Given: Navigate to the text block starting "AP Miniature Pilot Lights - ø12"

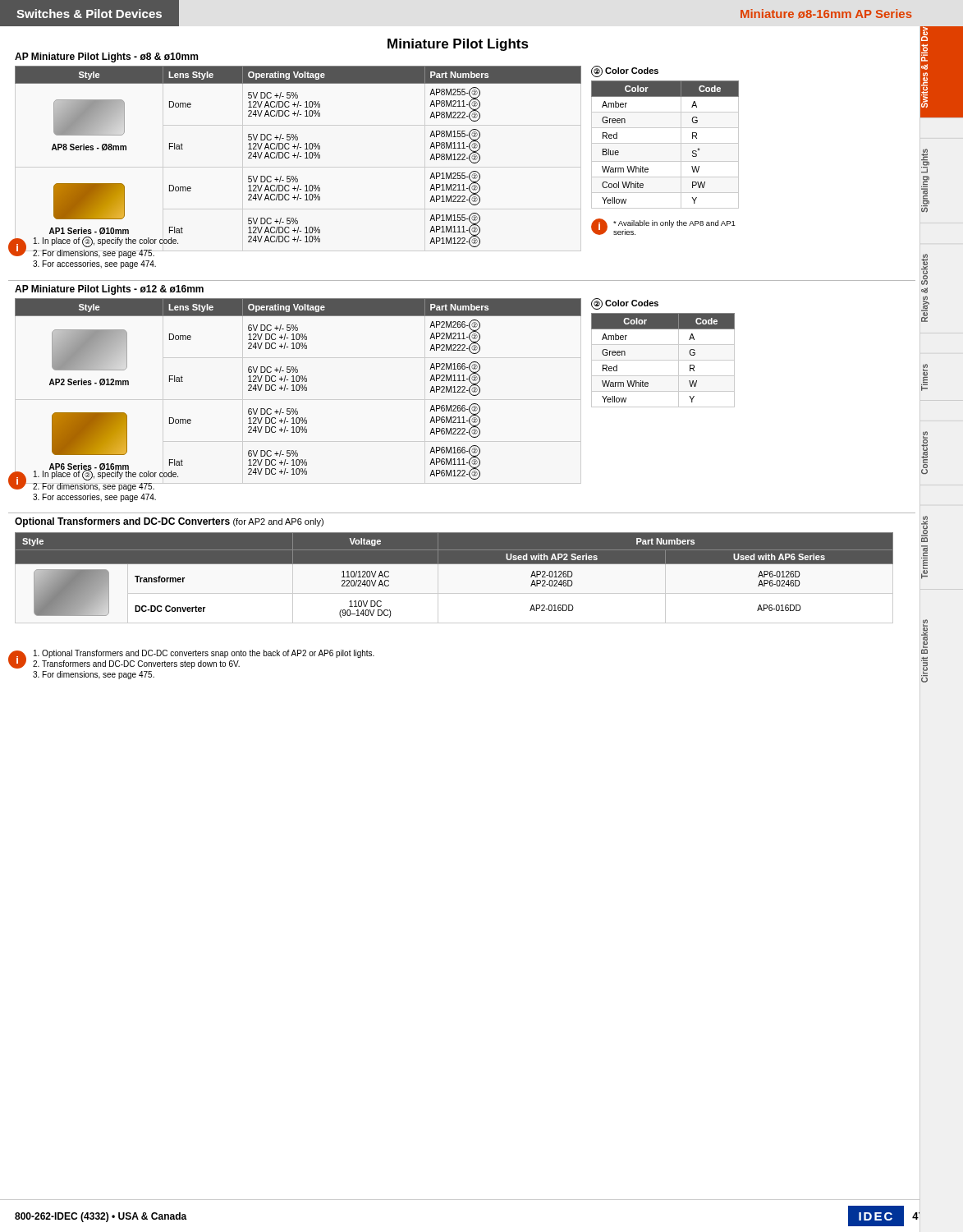Looking at the screenshot, I should tap(109, 289).
